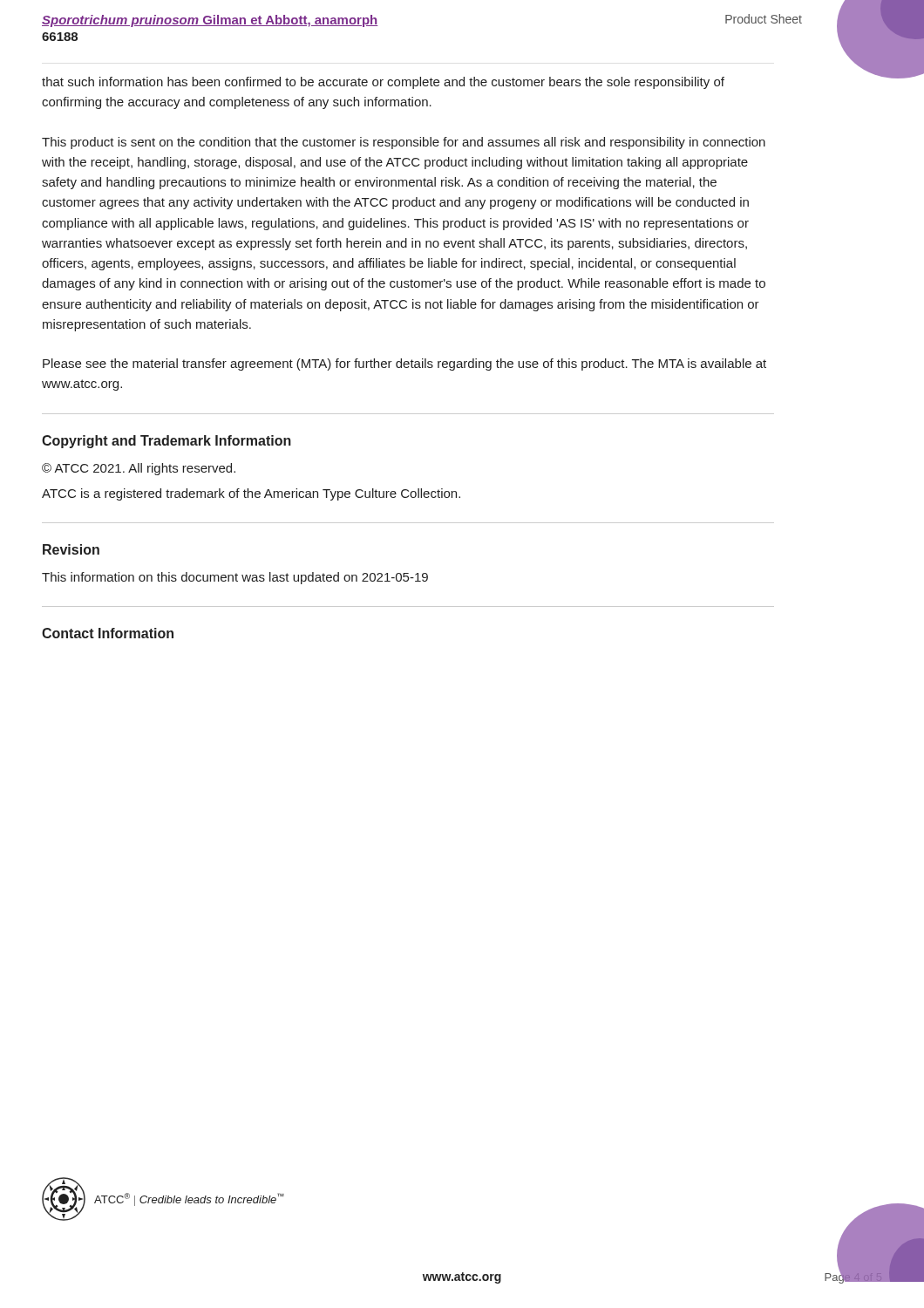Point to the block starting "© ATCC 2021. All rights"
This screenshot has height=1308, width=924.
click(x=139, y=467)
